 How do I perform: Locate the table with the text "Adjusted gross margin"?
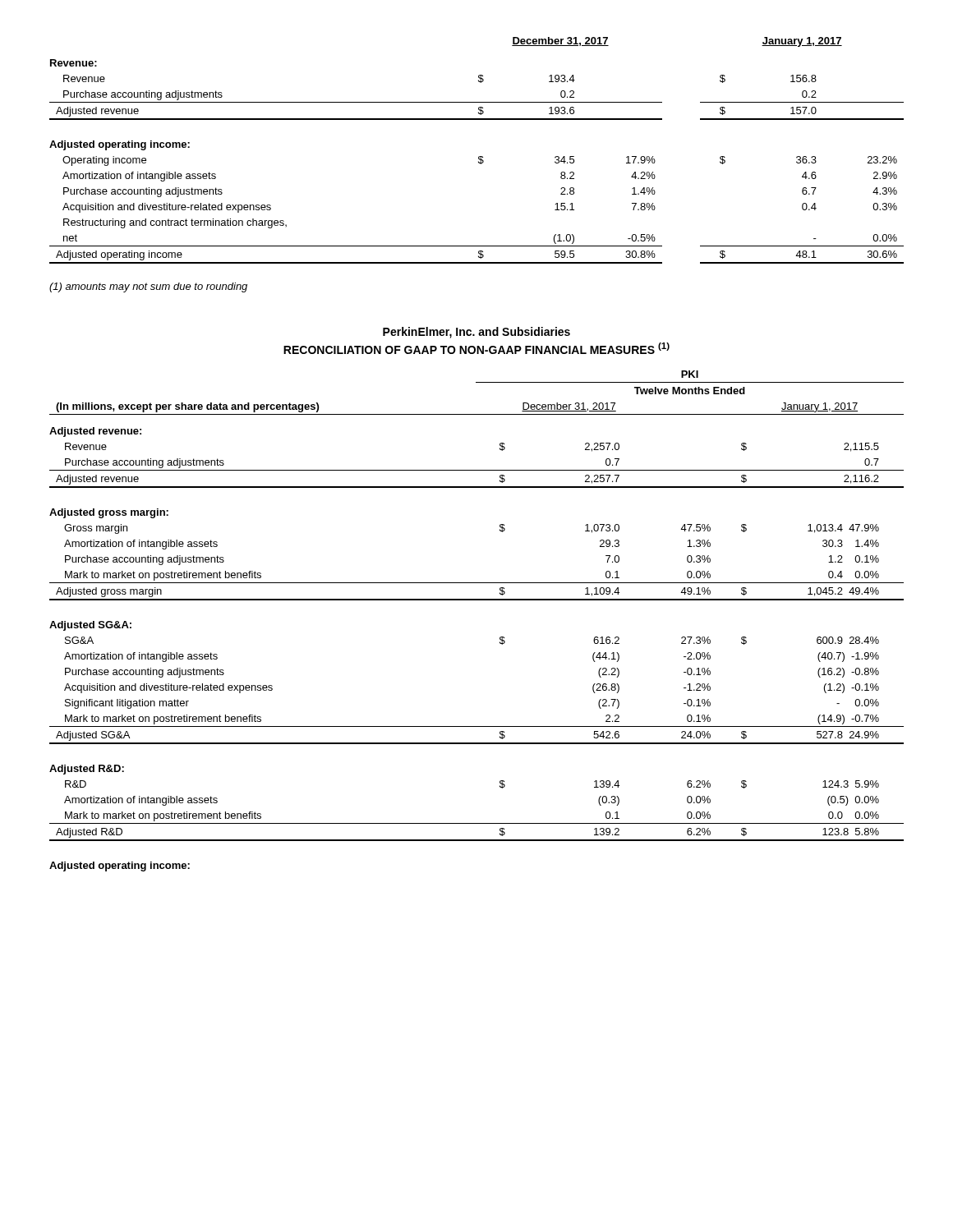coord(476,619)
